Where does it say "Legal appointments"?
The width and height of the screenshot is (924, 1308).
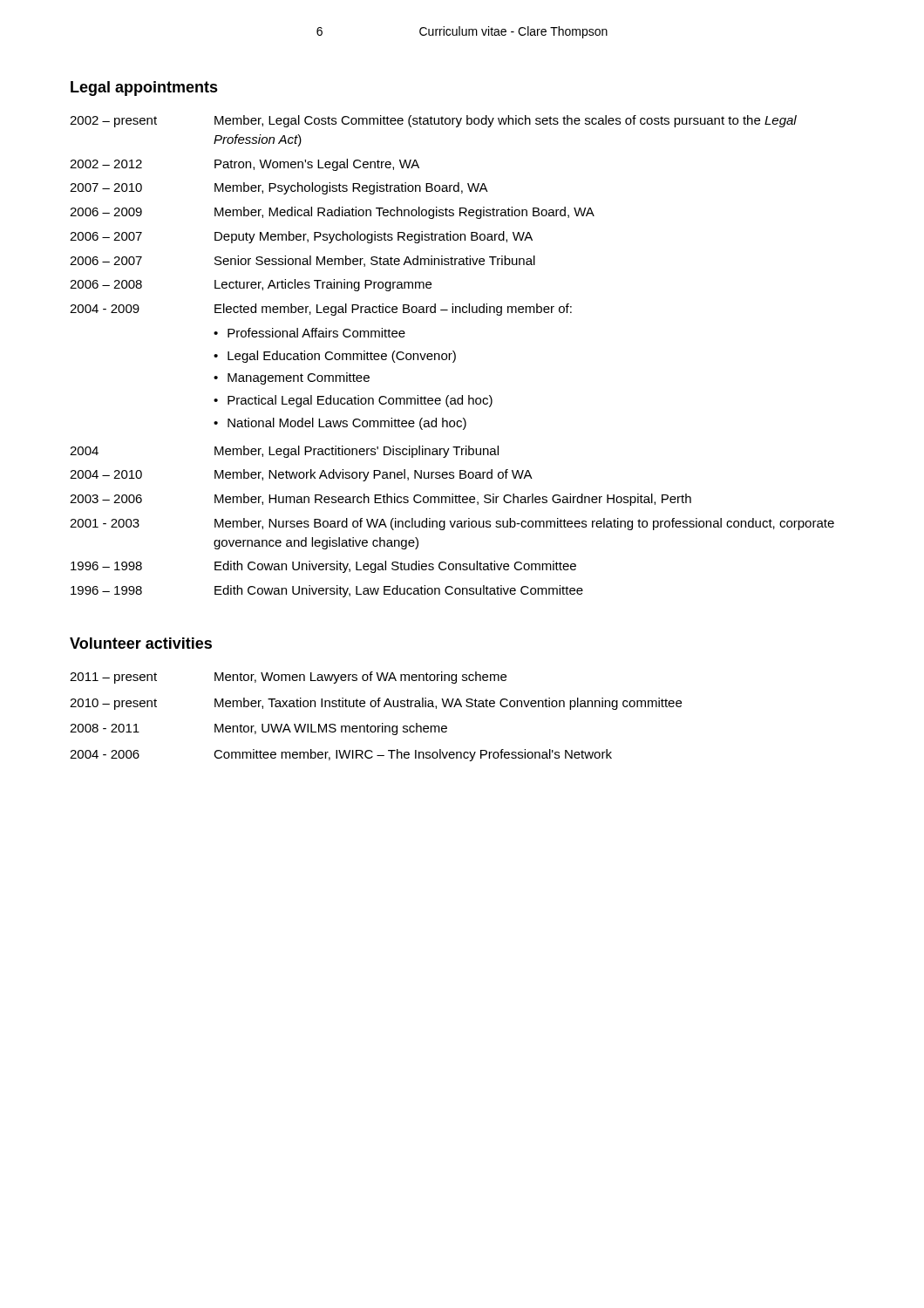[144, 87]
